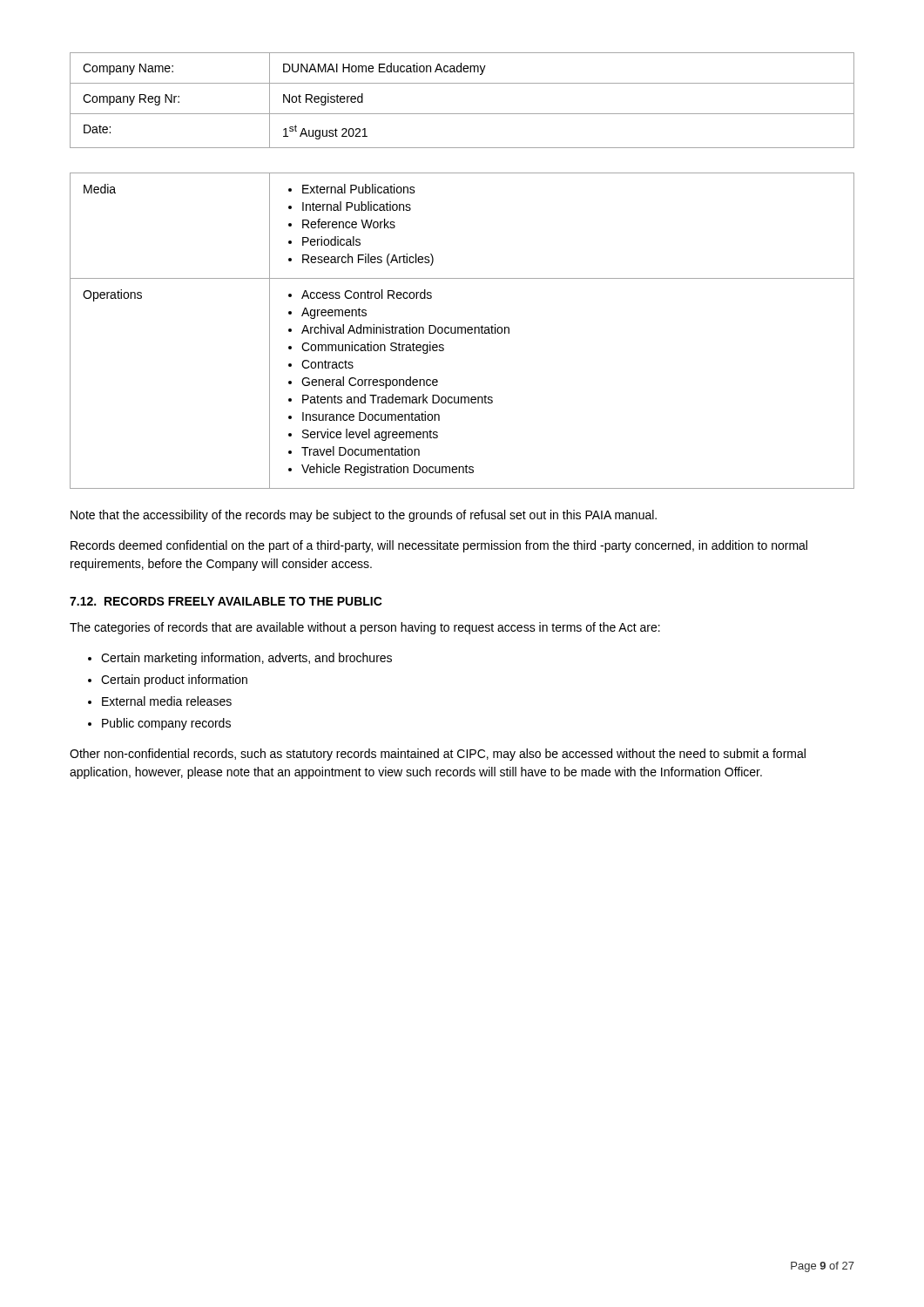Select the region starting "The categories of records that are"

pos(365,627)
